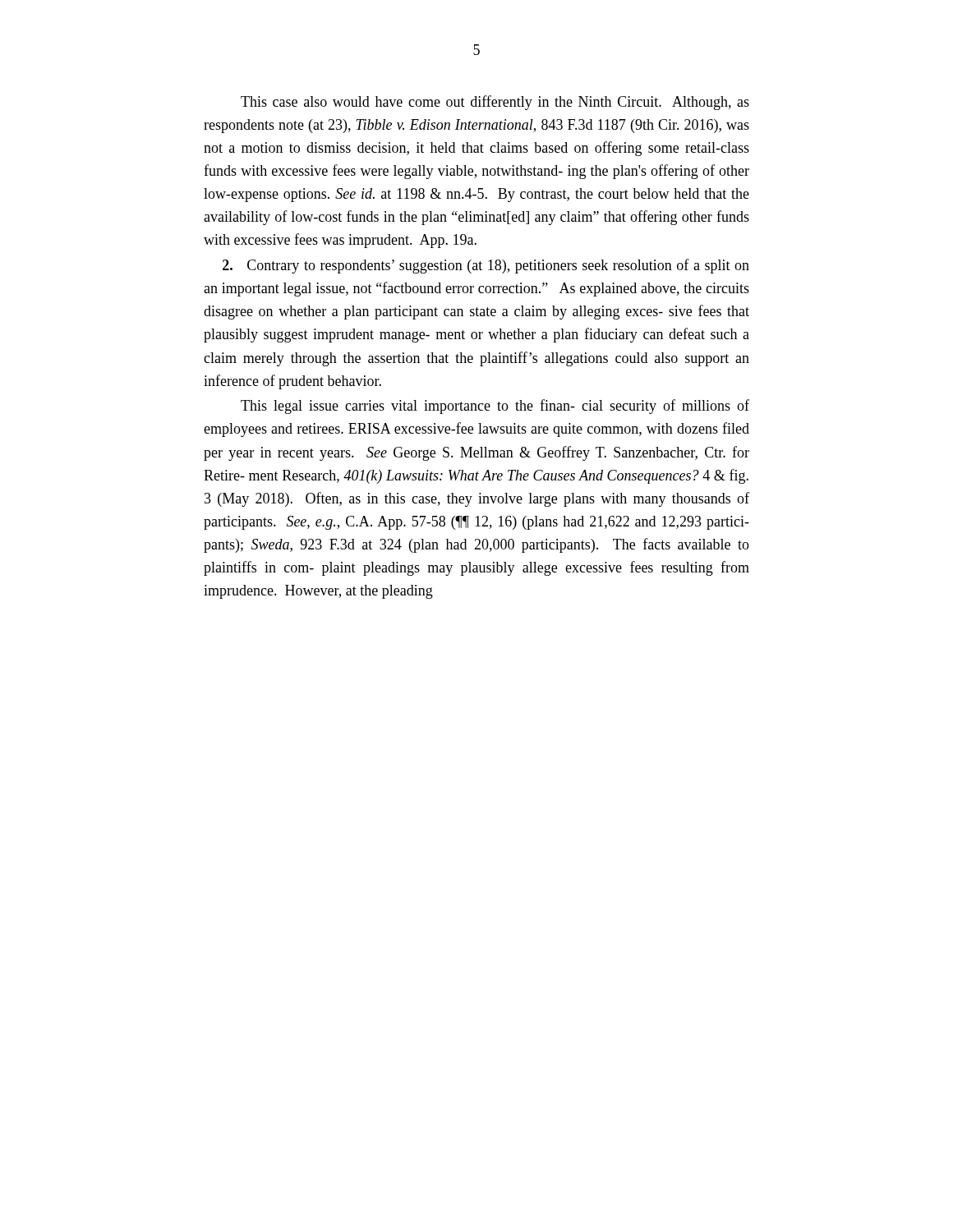Locate the block of text that opens with "This case also would"
953x1232 pixels.
point(476,171)
